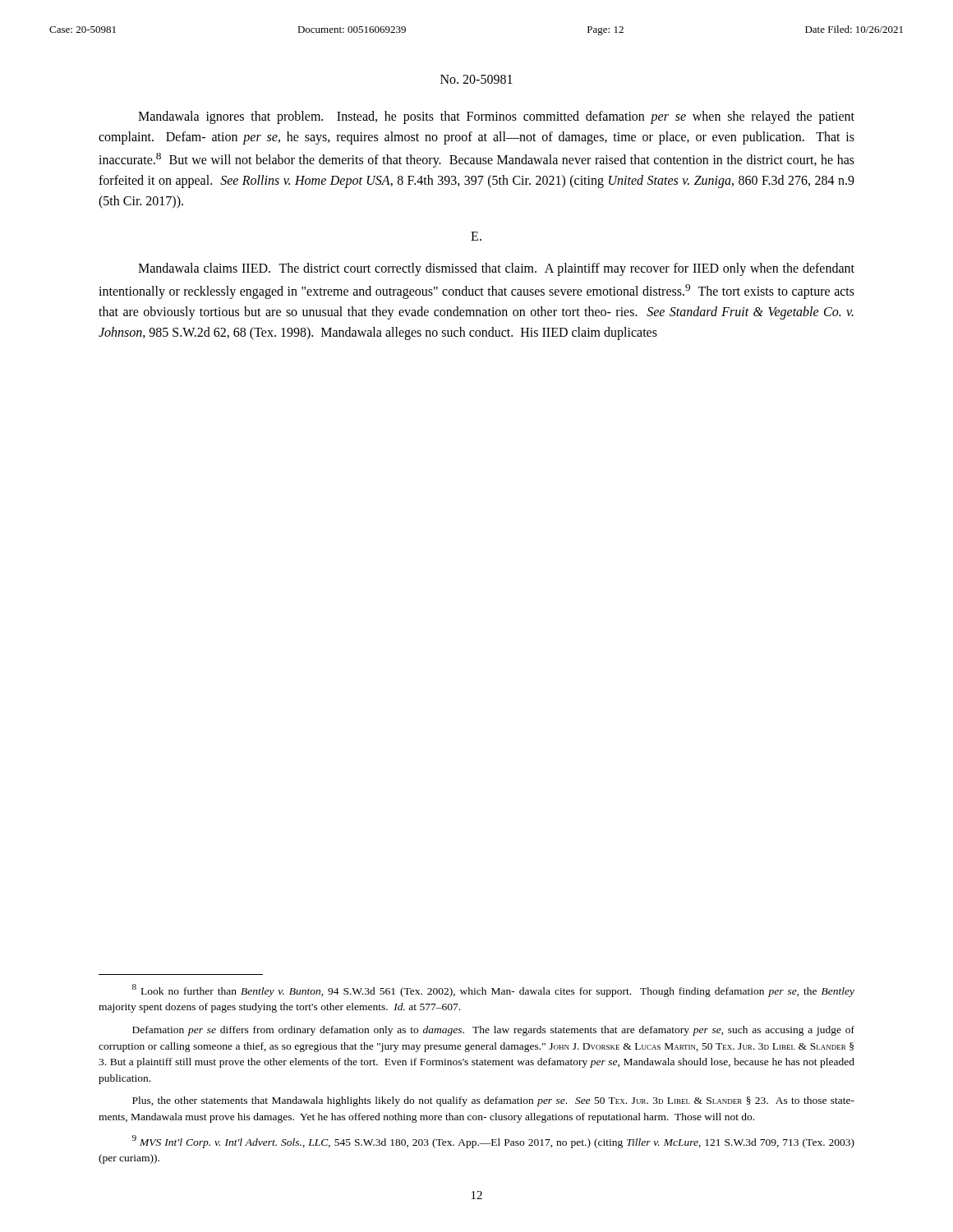
Task: Navigate to the text starting "8 Look no further than Bentley"
Action: coord(476,997)
